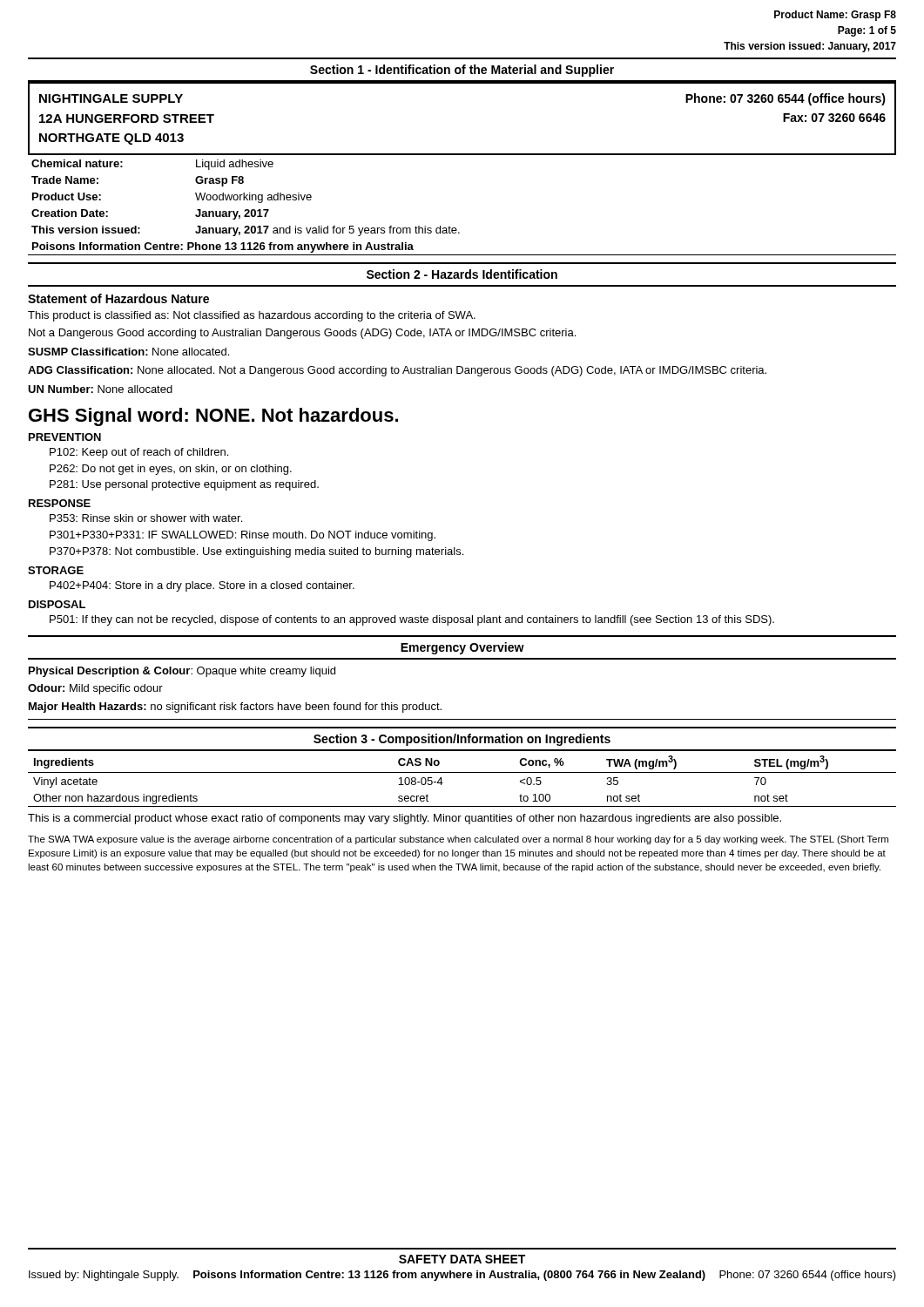Viewport: 924px width, 1307px height.
Task: Click on the text block starting "This product is classified as: Not"
Action: pos(252,315)
